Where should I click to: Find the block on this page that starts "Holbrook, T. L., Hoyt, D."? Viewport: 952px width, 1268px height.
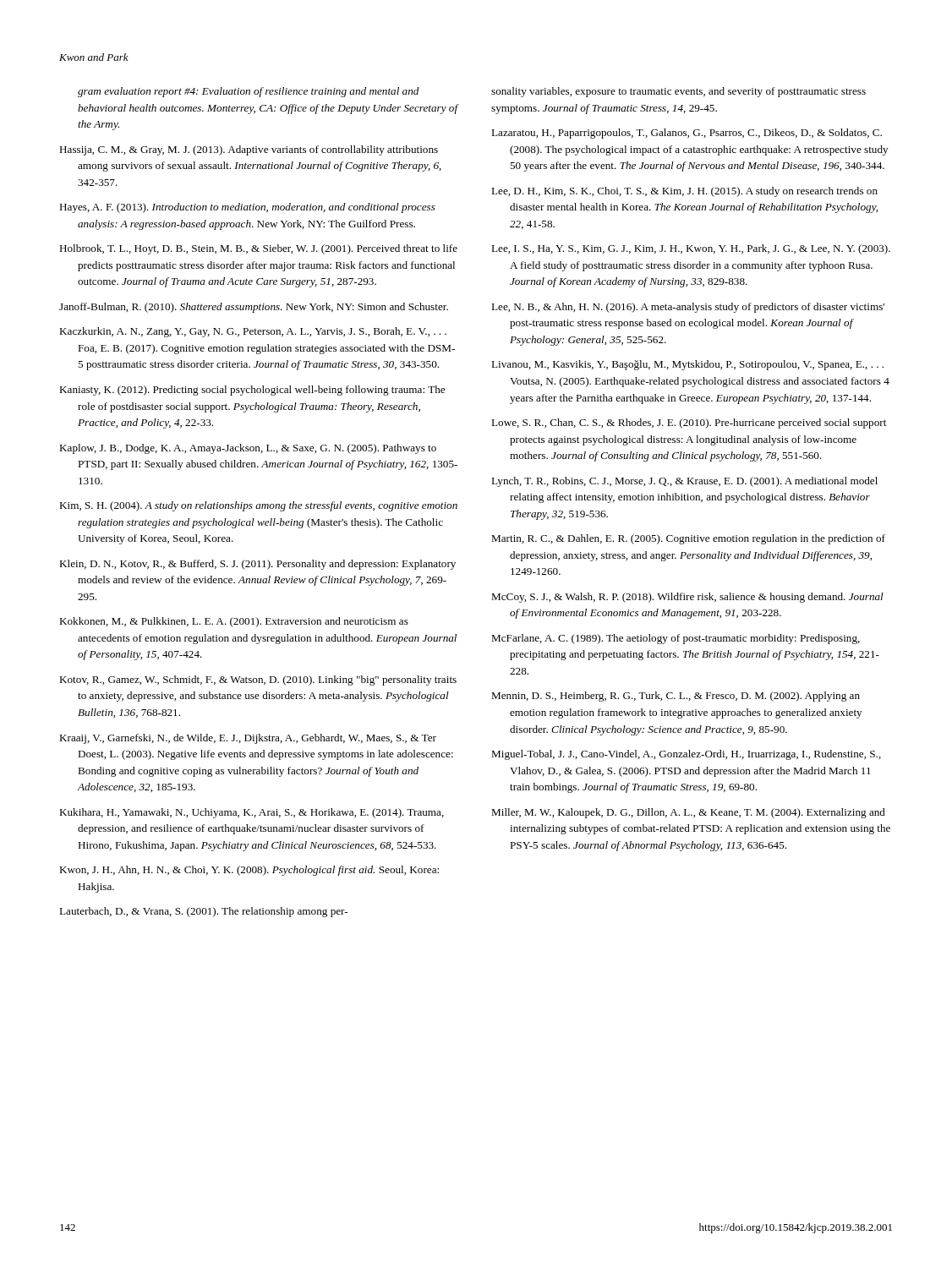point(258,265)
